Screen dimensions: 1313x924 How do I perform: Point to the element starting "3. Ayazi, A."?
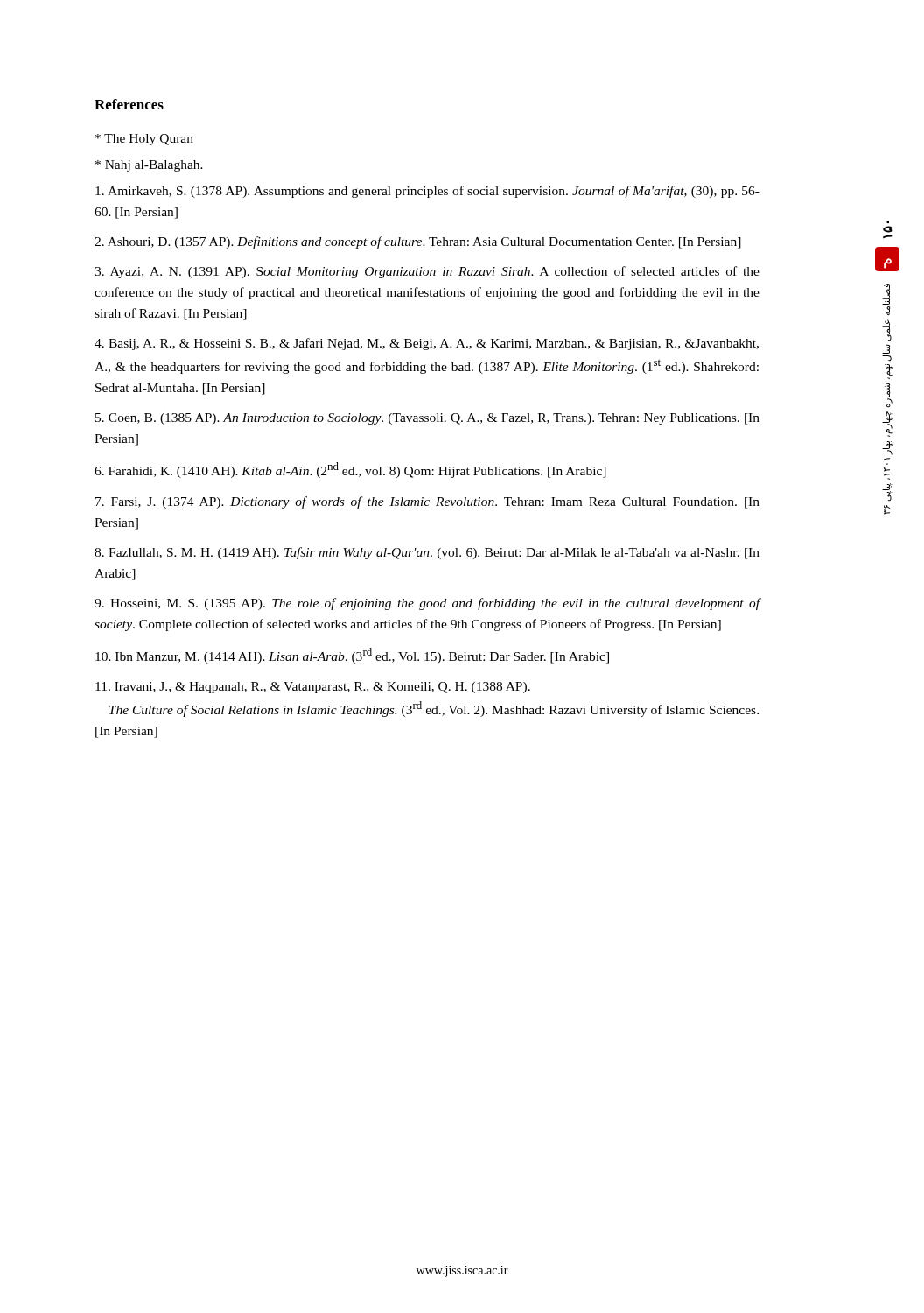click(x=427, y=292)
